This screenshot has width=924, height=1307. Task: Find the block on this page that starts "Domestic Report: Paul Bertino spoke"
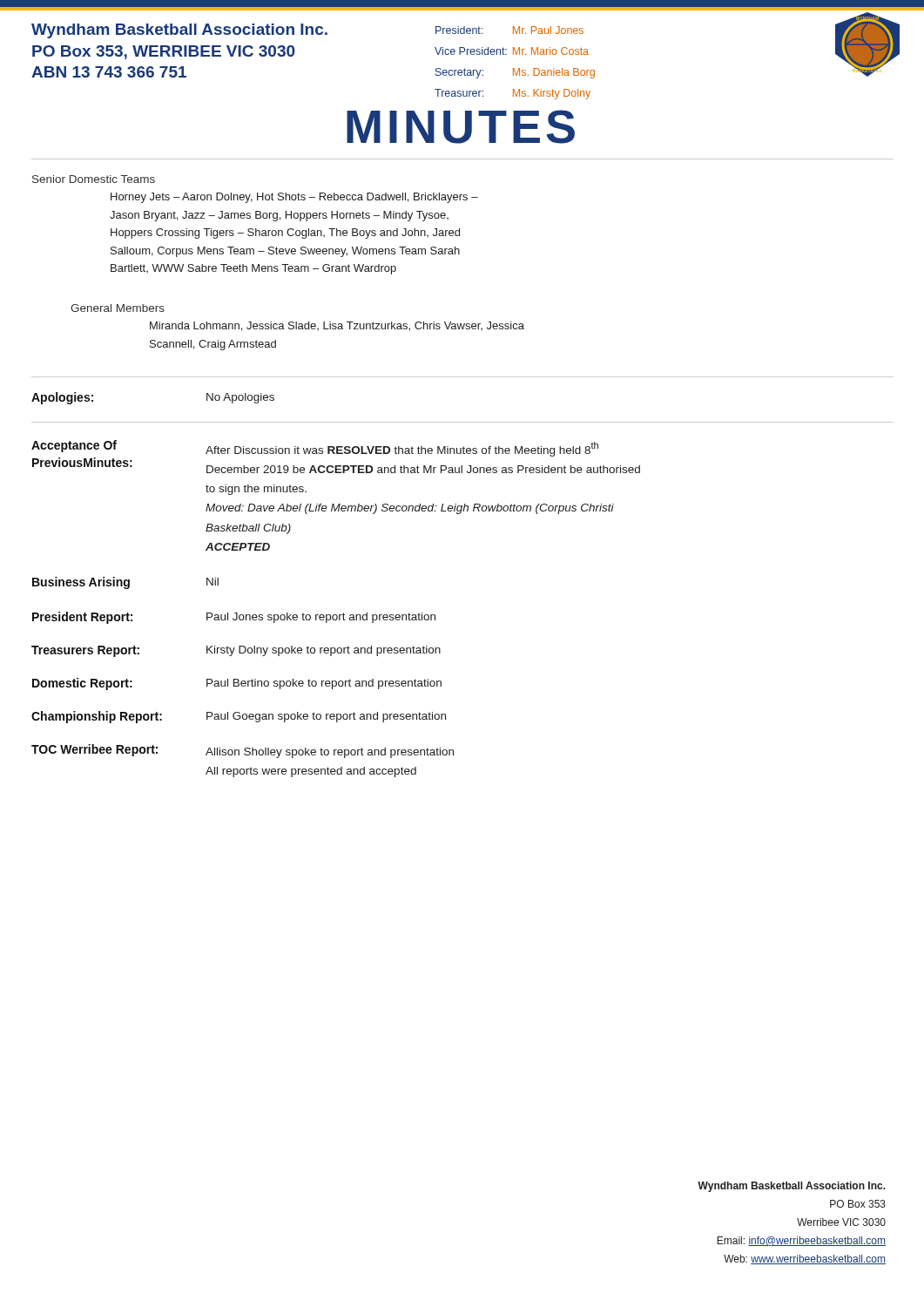click(x=237, y=683)
